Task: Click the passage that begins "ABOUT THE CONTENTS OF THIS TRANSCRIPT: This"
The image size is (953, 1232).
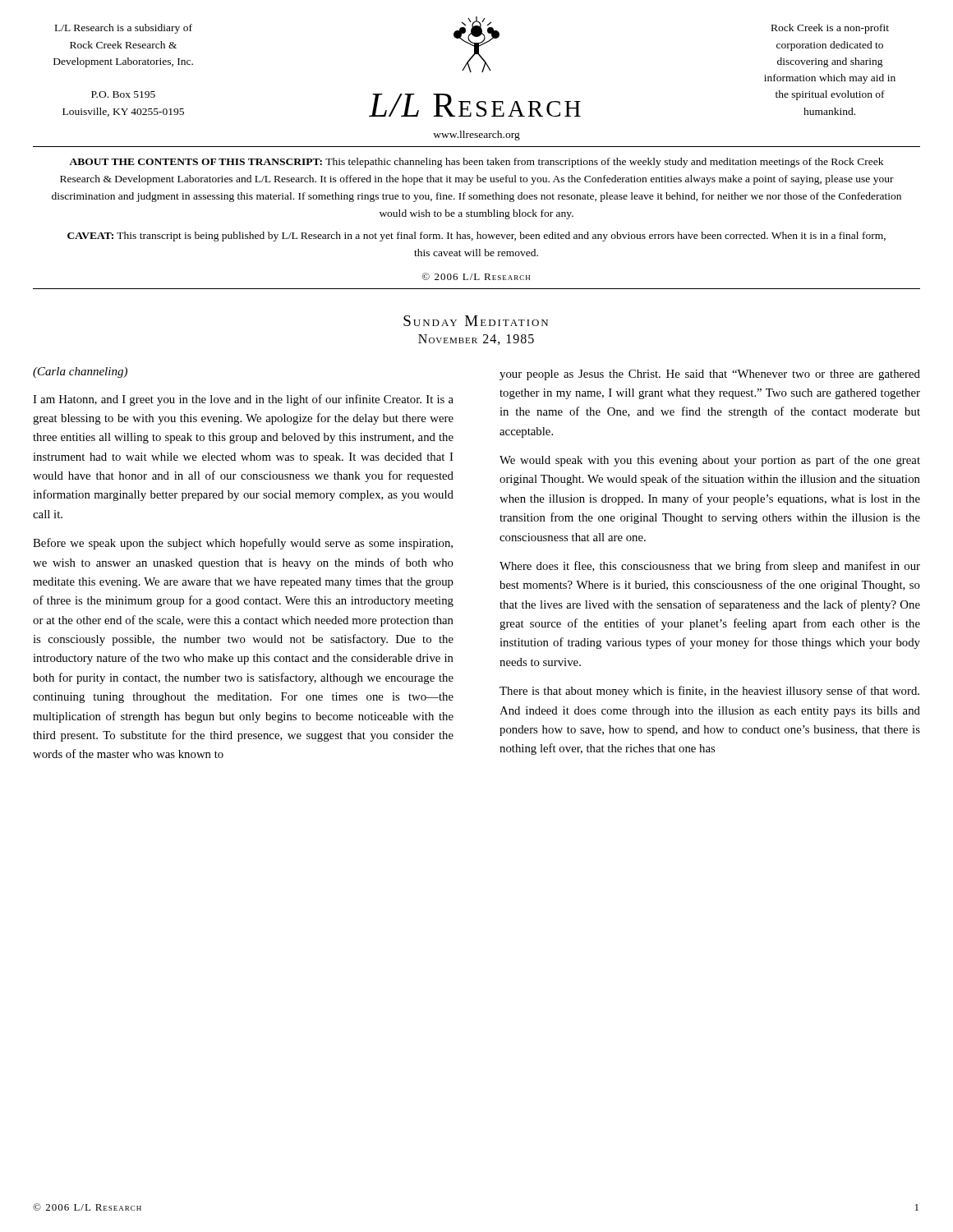Action: coord(476,187)
